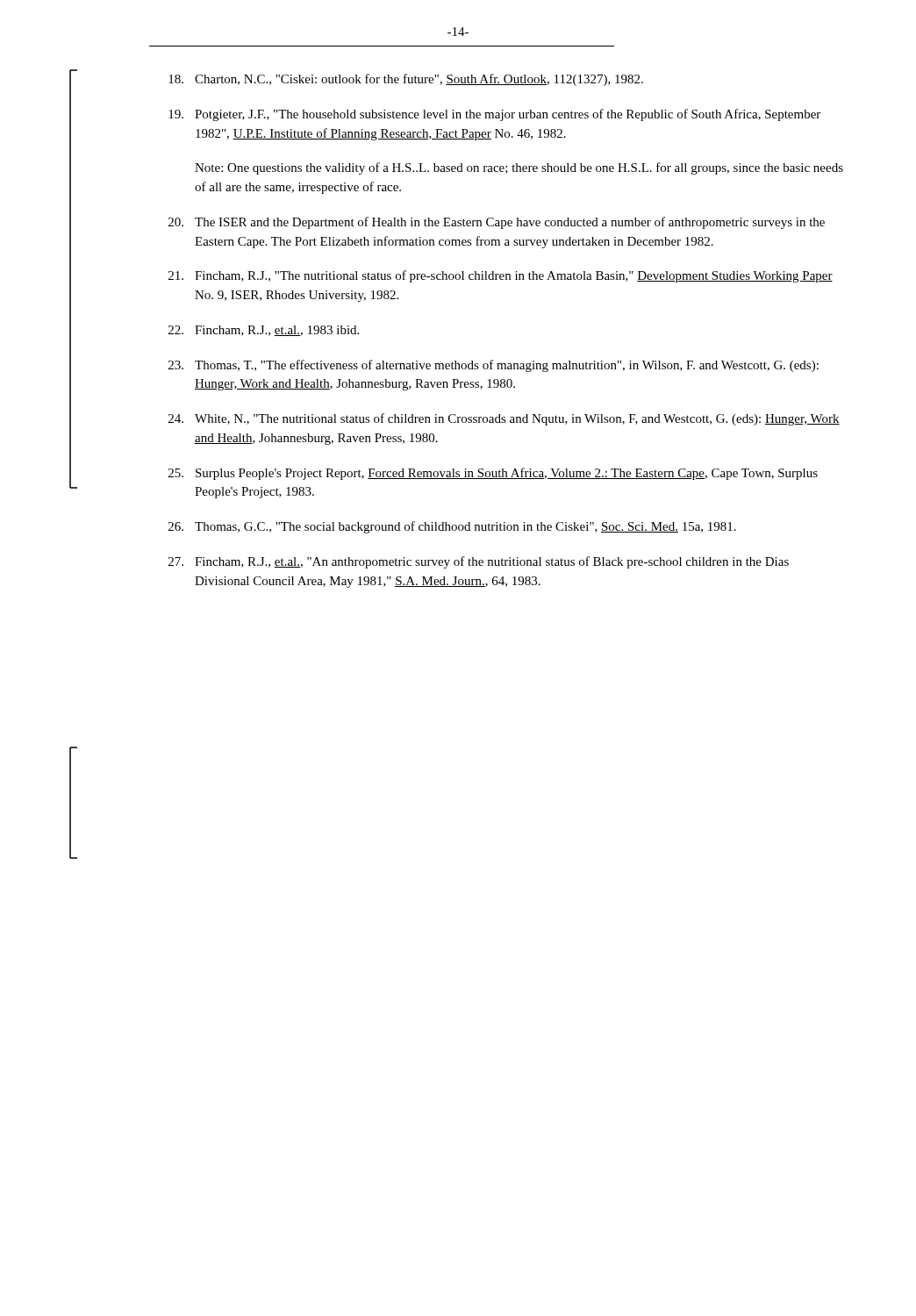916x1316 pixels.
Task: Locate the list item with the text "20. The ISER"
Action: coord(493,232)
